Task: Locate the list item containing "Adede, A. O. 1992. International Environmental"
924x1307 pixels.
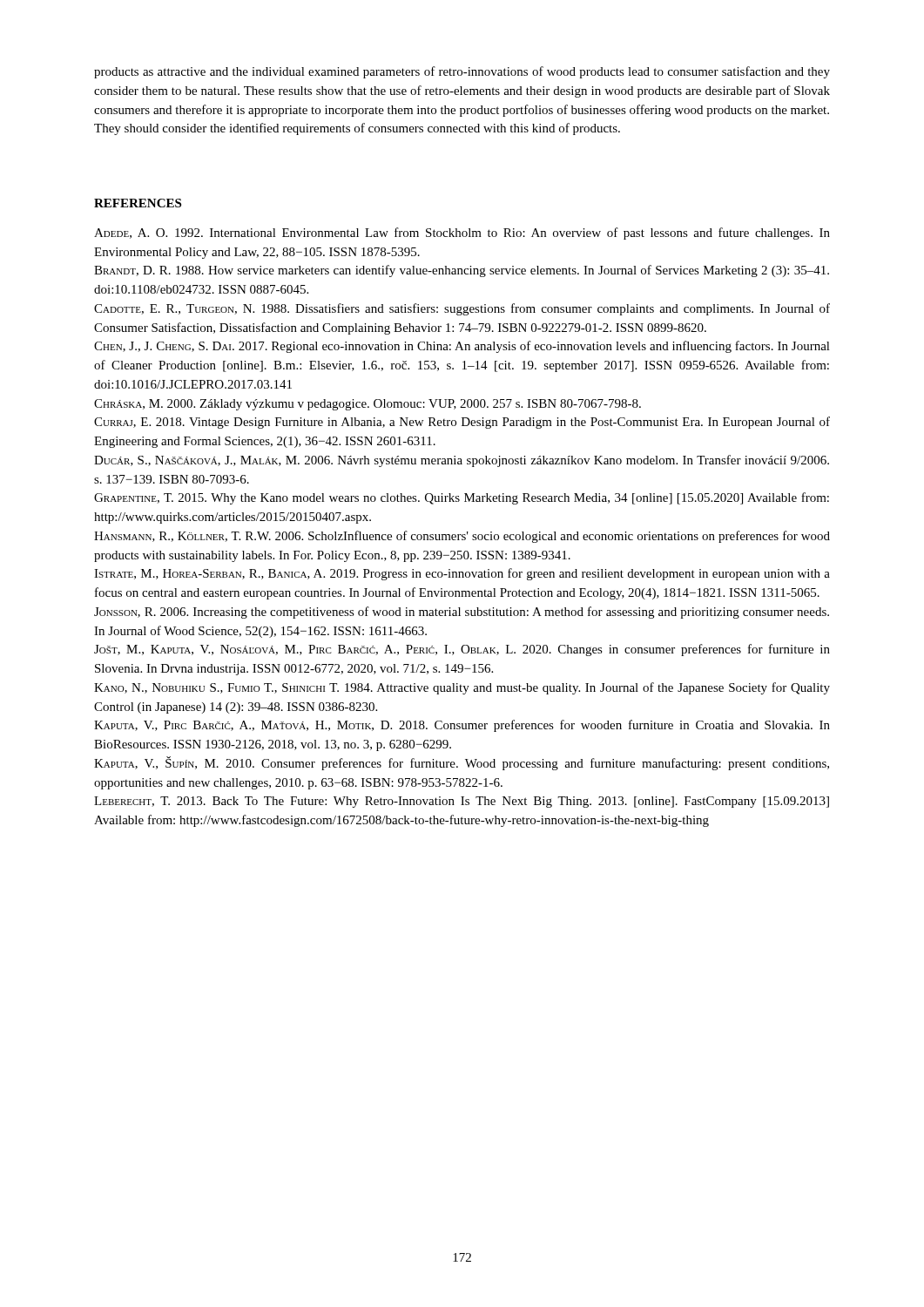Action: (462, 243)
